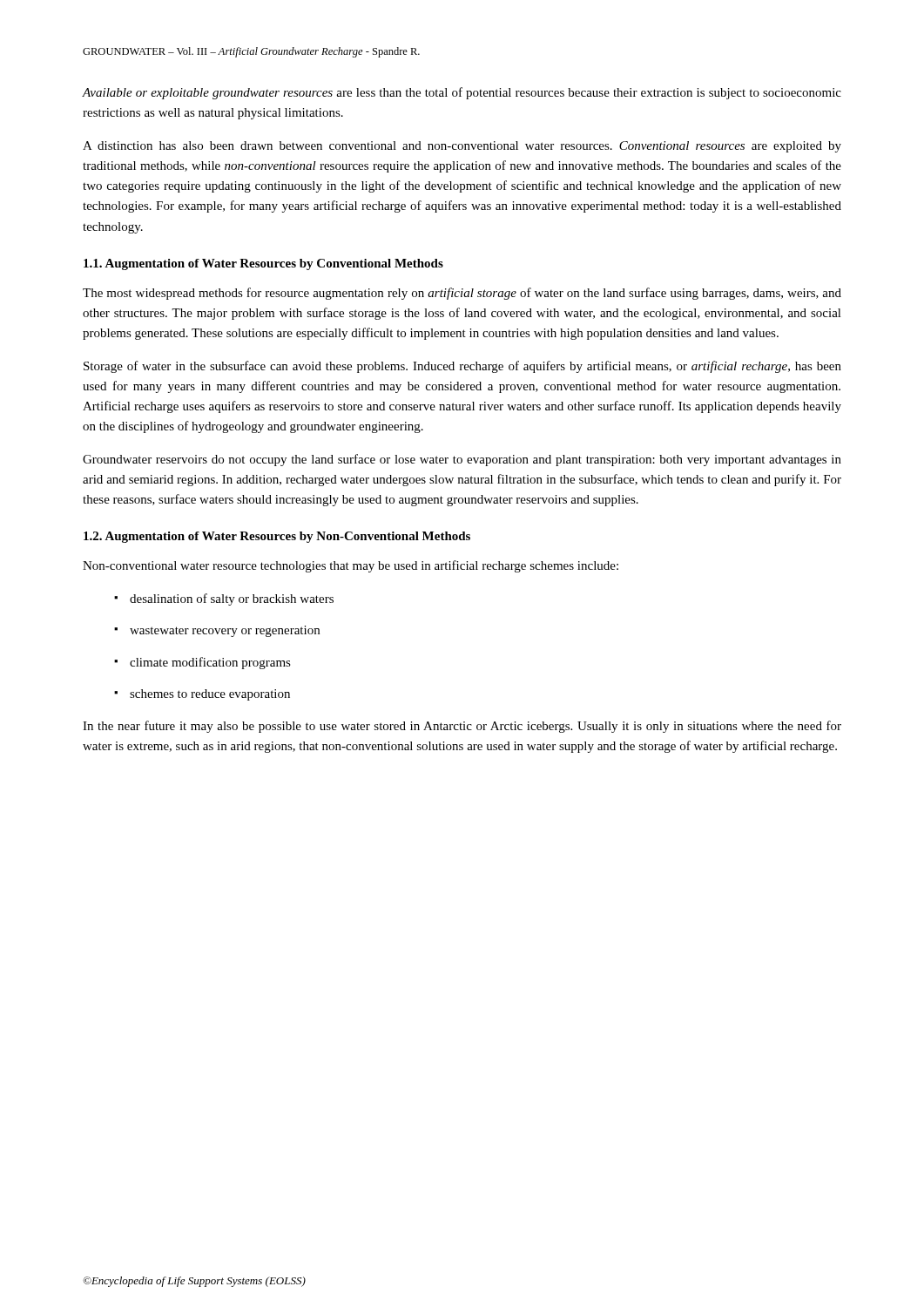The height and width of the screenshot is (1307, 924).
Task: Find the text block starting "Available or exploitable groundwater resources are less"
Action: [x=462, y=103]
